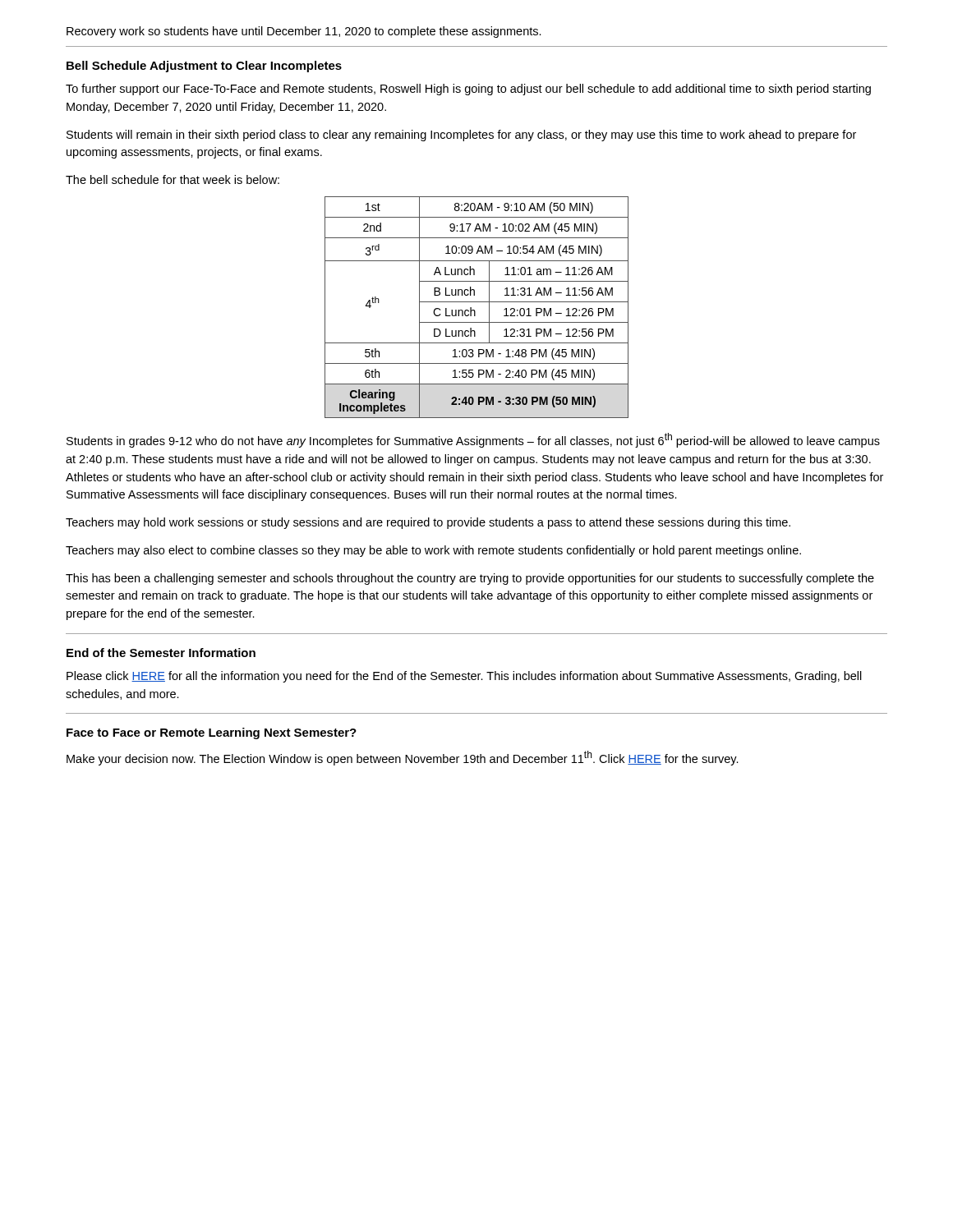Select the passage starting "Face to Face"

[211, 733]
